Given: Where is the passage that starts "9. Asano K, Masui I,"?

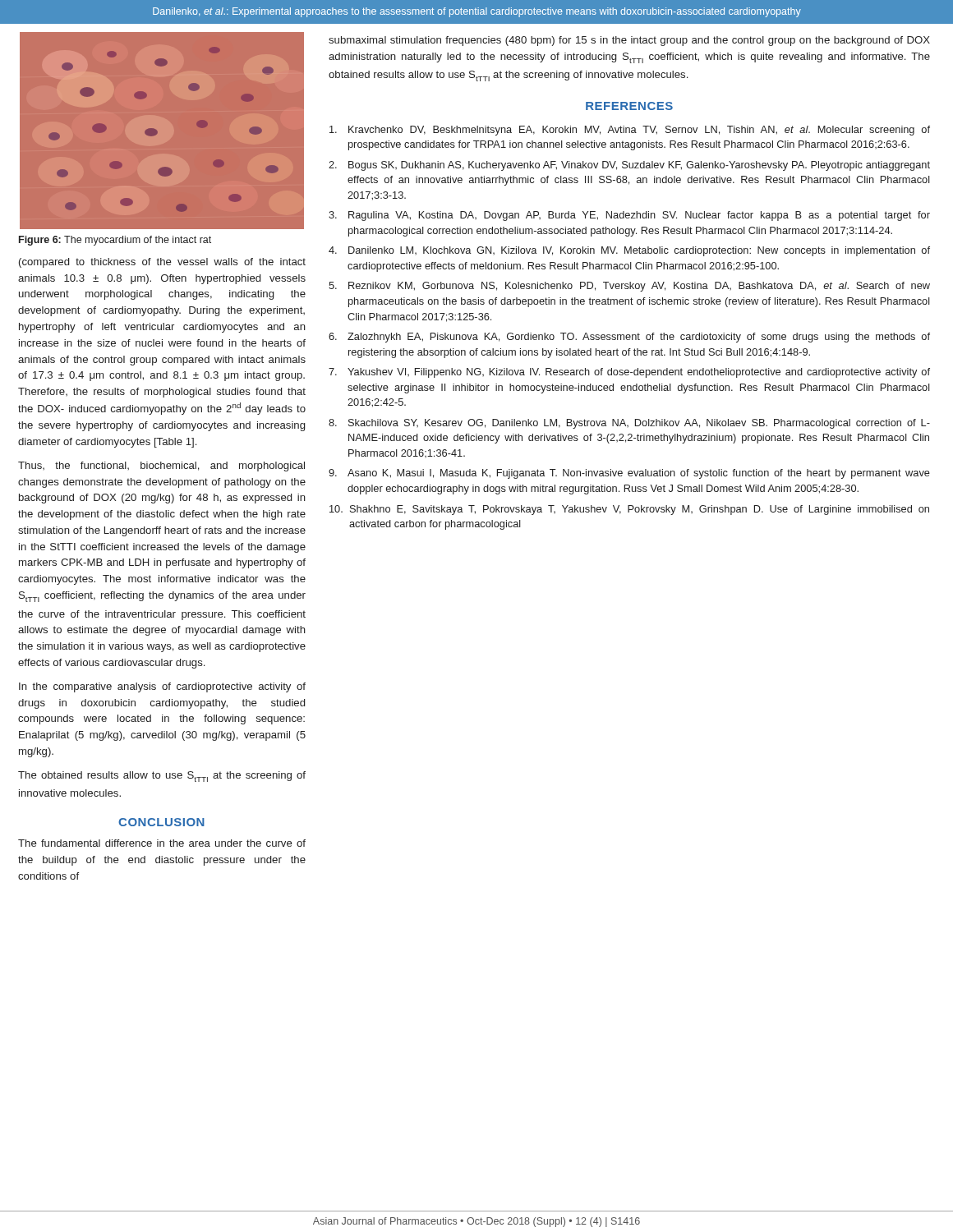Looking at the screenshot, I should click(x=629, y=481).
